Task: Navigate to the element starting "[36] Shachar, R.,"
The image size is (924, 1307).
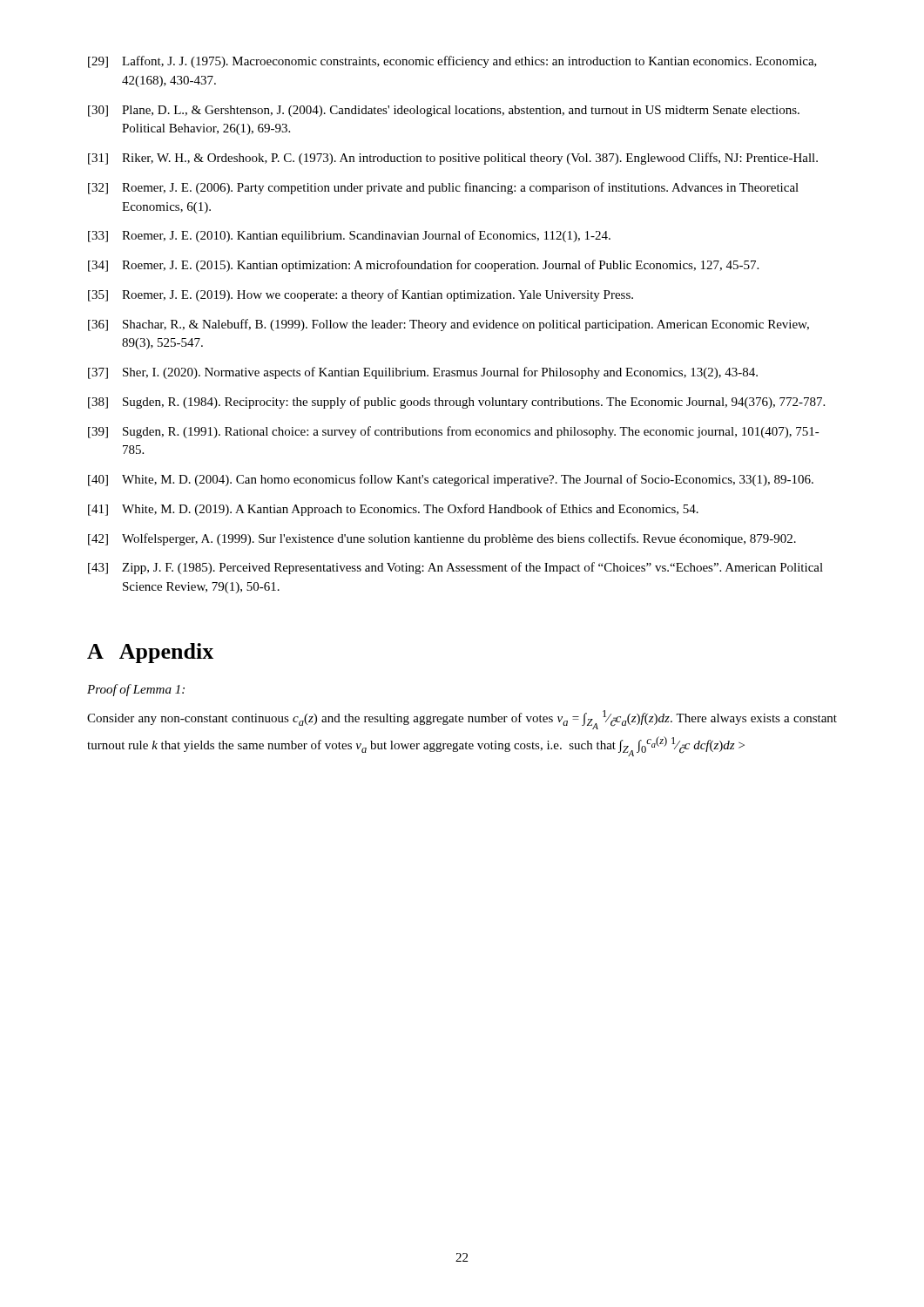Action: pos(462,334)
